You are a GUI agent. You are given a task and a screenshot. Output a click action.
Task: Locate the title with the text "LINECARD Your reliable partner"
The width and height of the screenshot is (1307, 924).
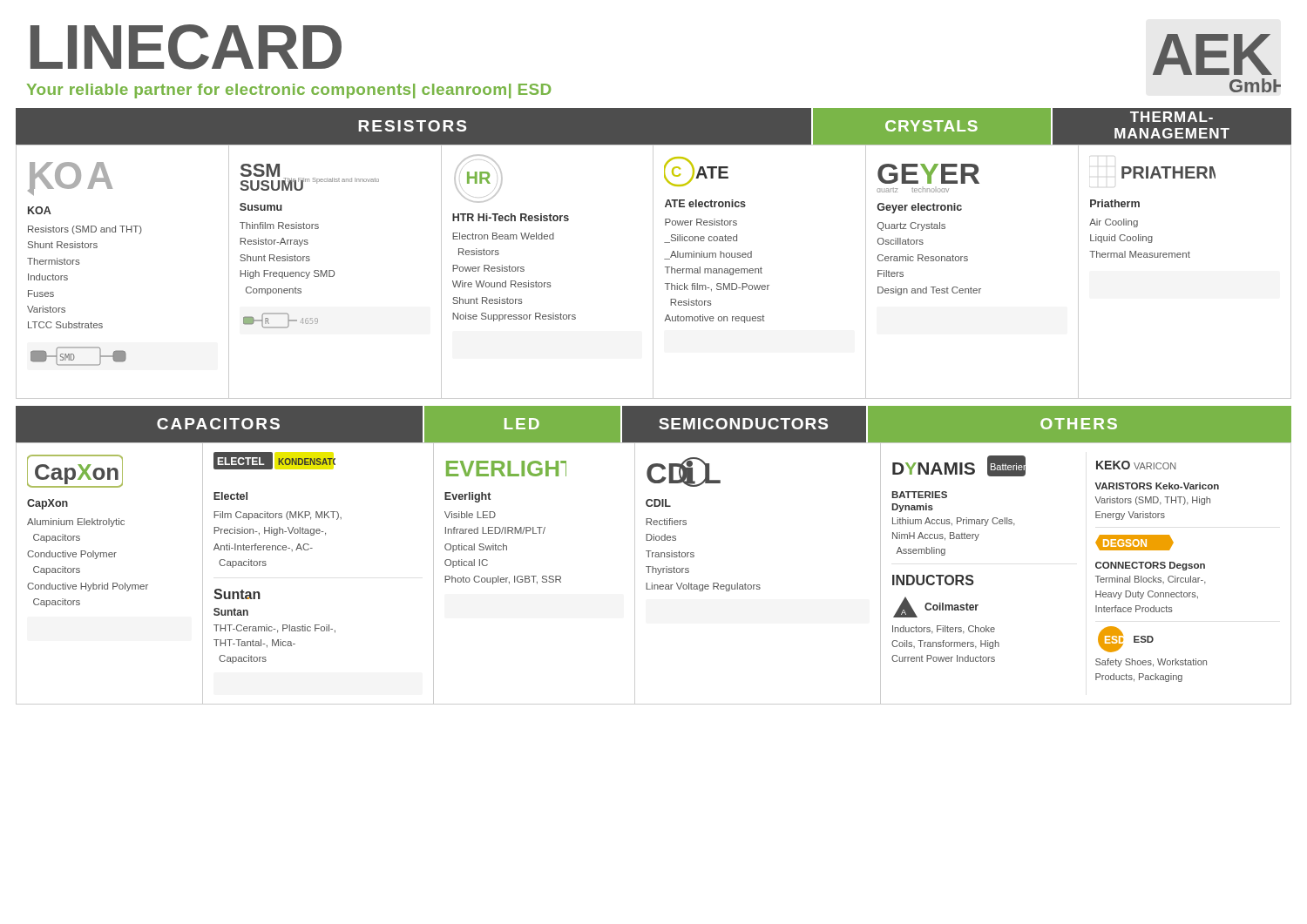point(289,57)
